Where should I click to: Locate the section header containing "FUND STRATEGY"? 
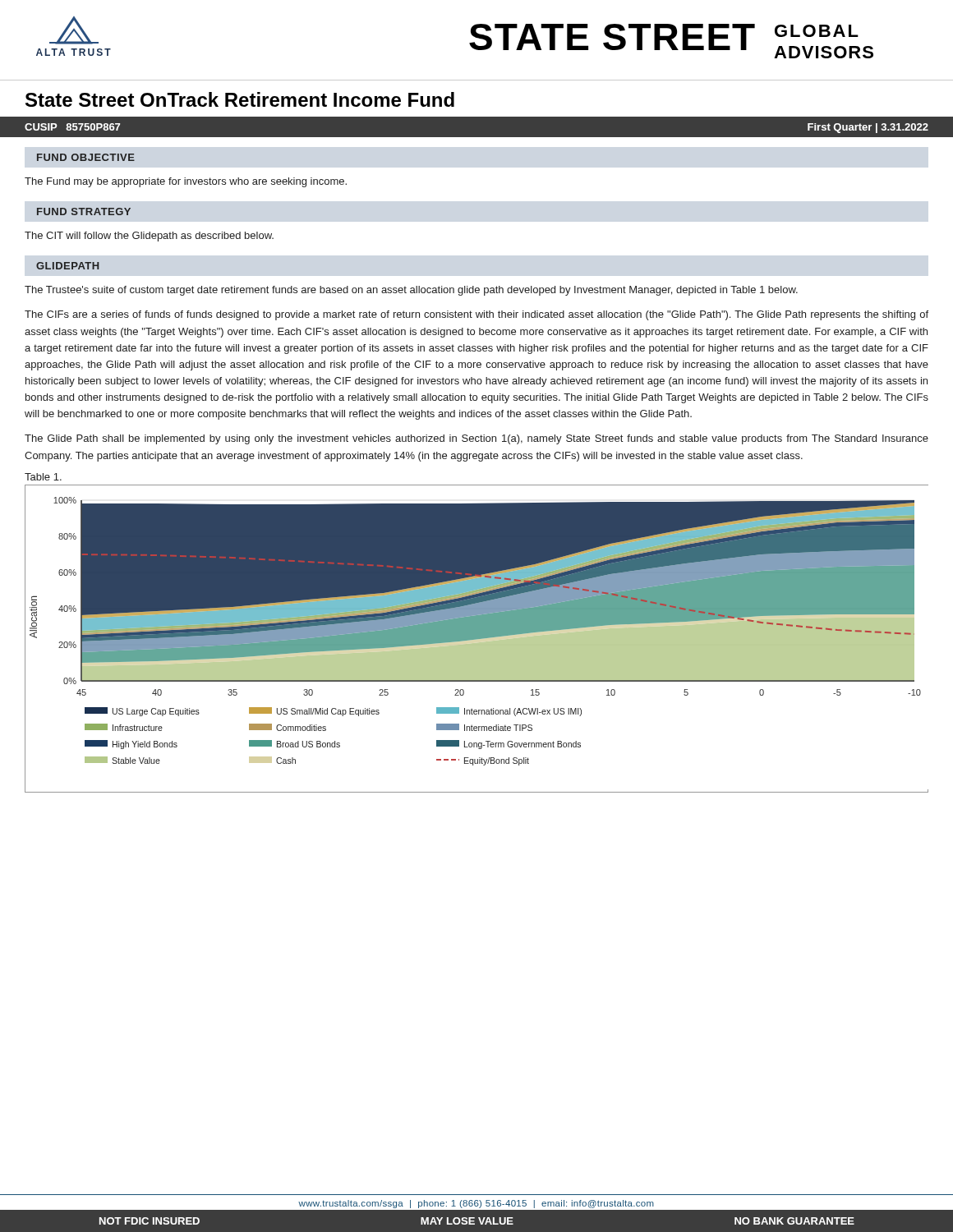84,212
